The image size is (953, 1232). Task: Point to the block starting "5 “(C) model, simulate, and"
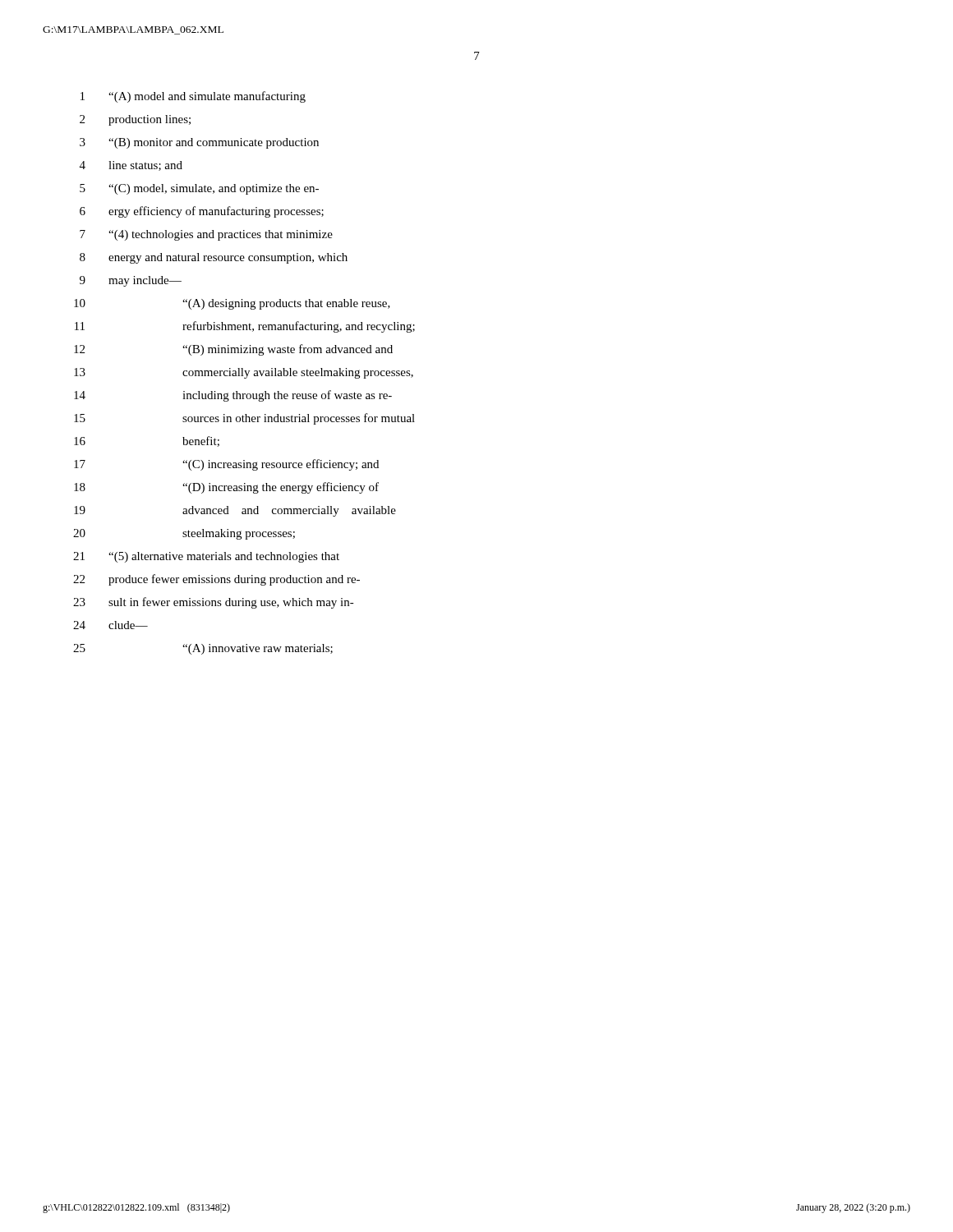point(199,189)
